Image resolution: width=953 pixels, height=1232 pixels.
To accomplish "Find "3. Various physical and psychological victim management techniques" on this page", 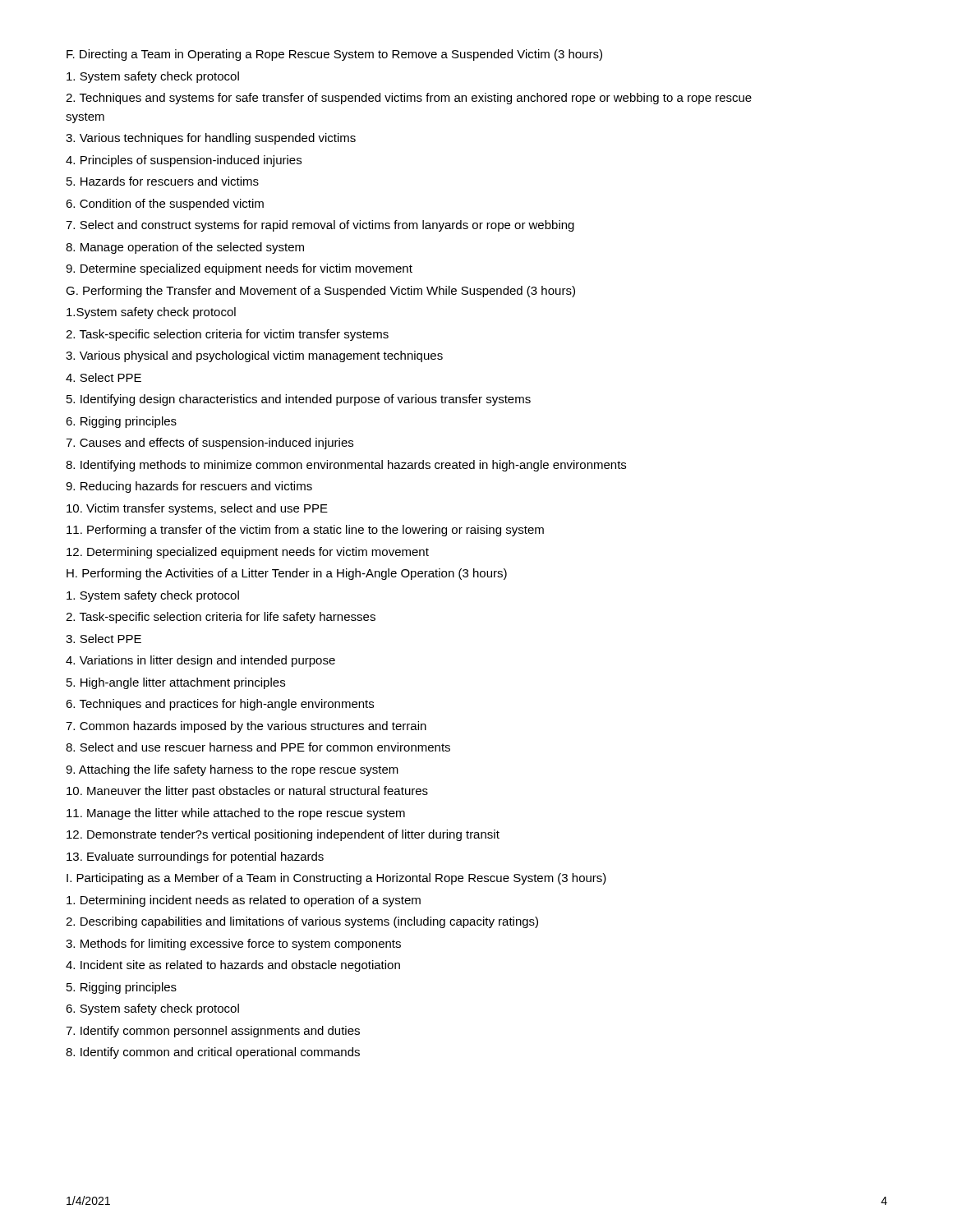I will coord(254,355).
